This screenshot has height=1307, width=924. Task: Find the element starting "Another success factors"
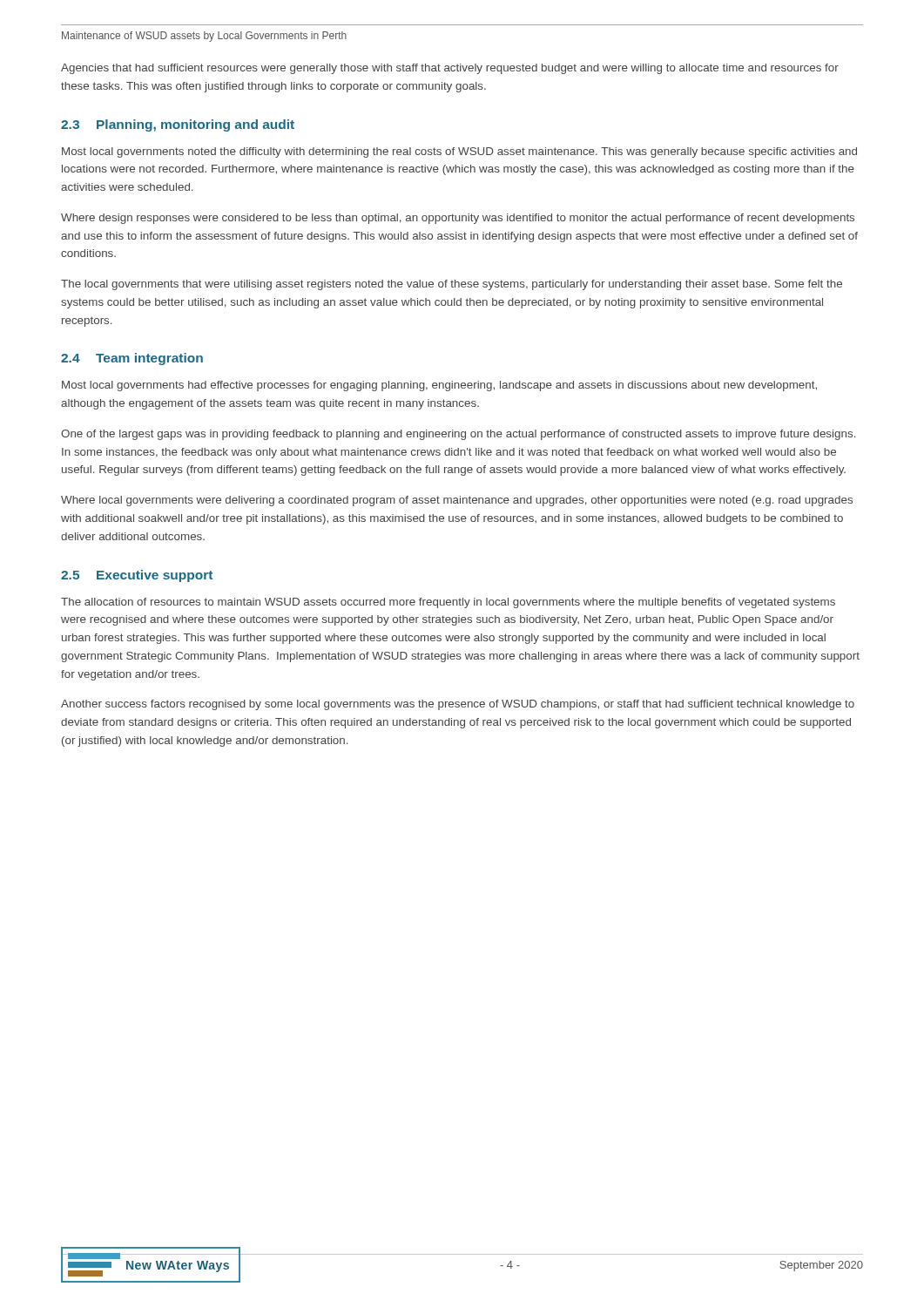458,722
